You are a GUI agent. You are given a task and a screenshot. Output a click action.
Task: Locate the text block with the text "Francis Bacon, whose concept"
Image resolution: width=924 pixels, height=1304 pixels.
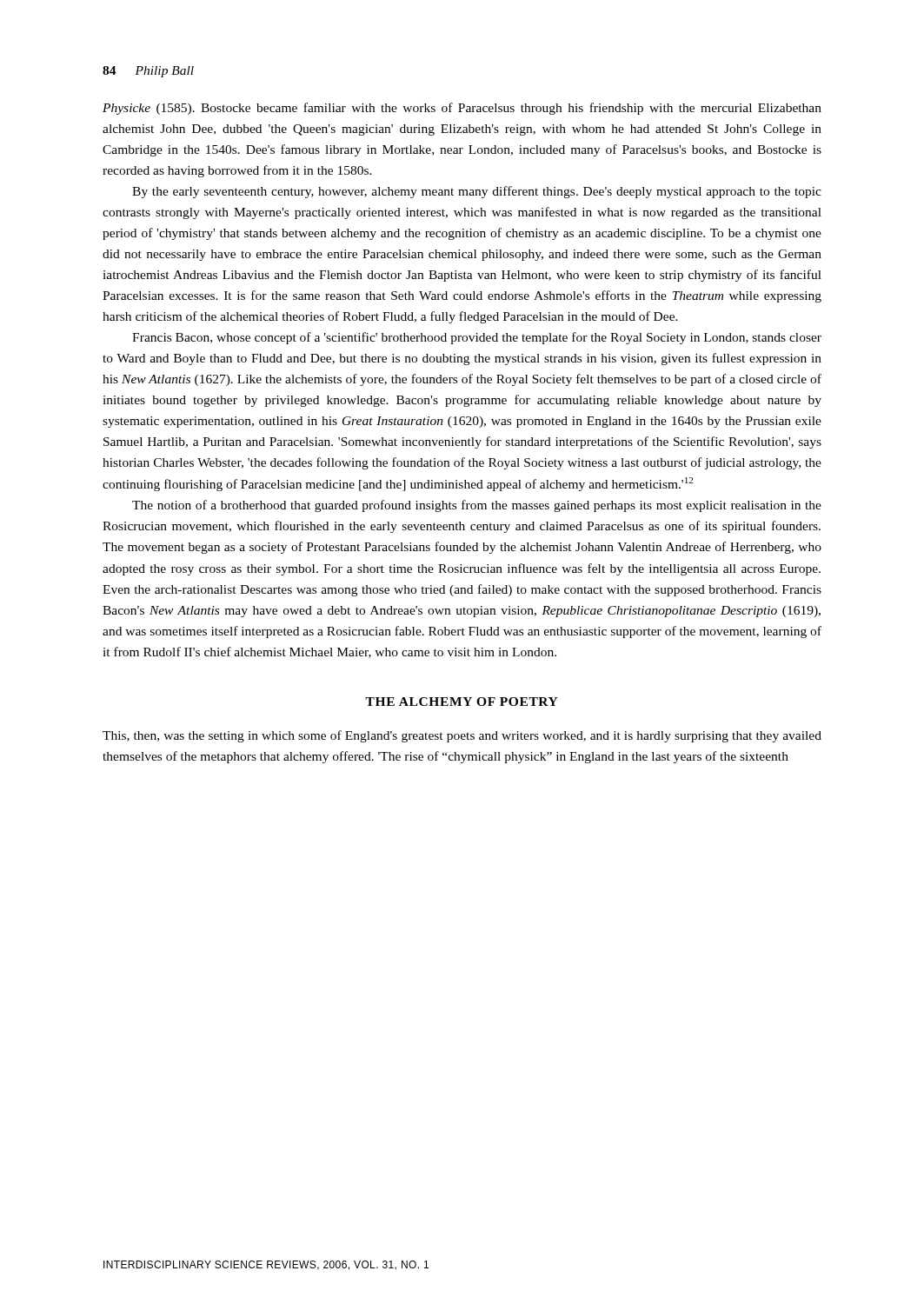tap(462, 411)
